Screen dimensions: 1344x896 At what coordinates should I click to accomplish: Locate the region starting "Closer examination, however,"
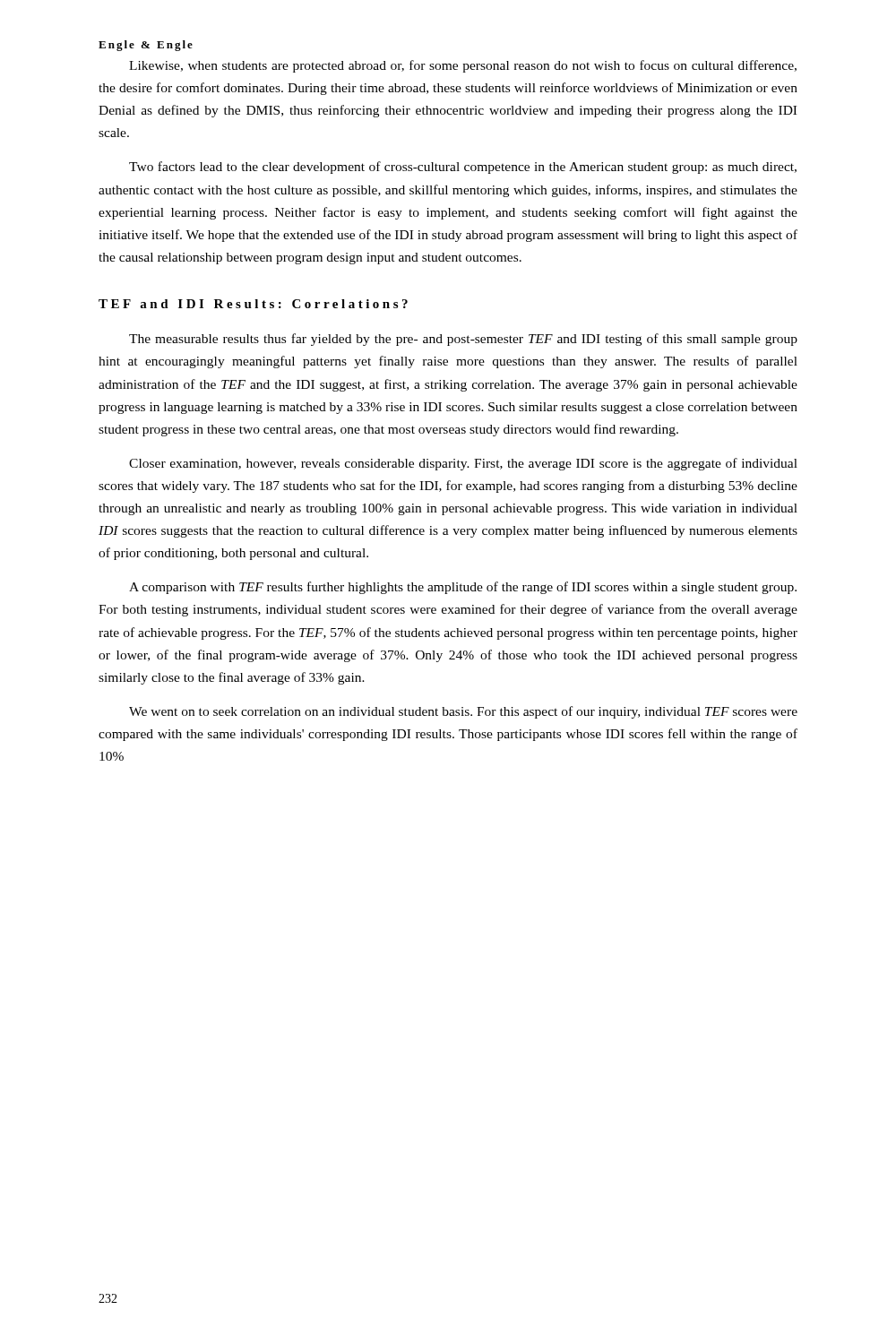448,508
